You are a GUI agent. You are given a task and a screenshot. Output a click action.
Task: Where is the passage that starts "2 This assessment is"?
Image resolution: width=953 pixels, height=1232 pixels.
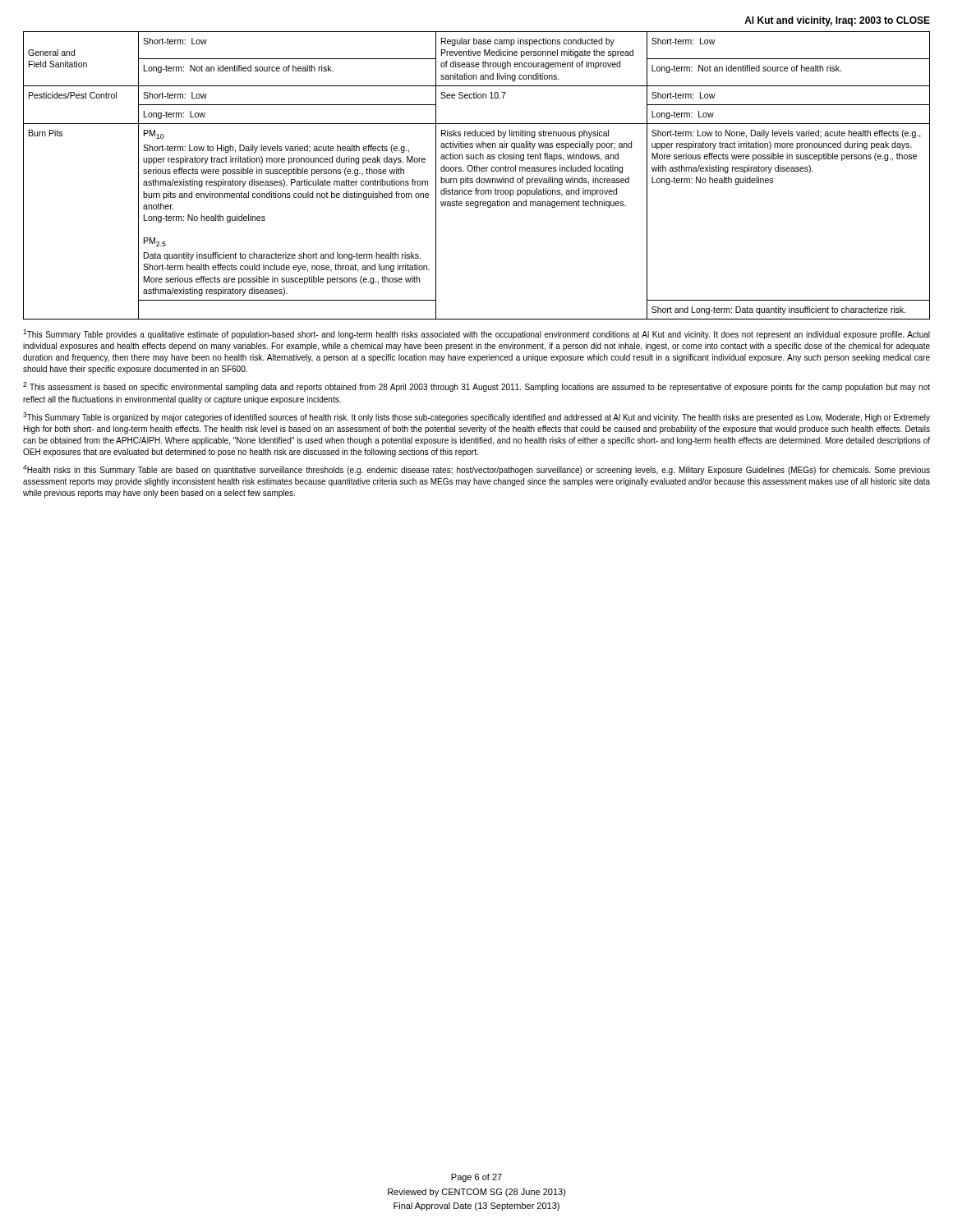click(476, 393)
